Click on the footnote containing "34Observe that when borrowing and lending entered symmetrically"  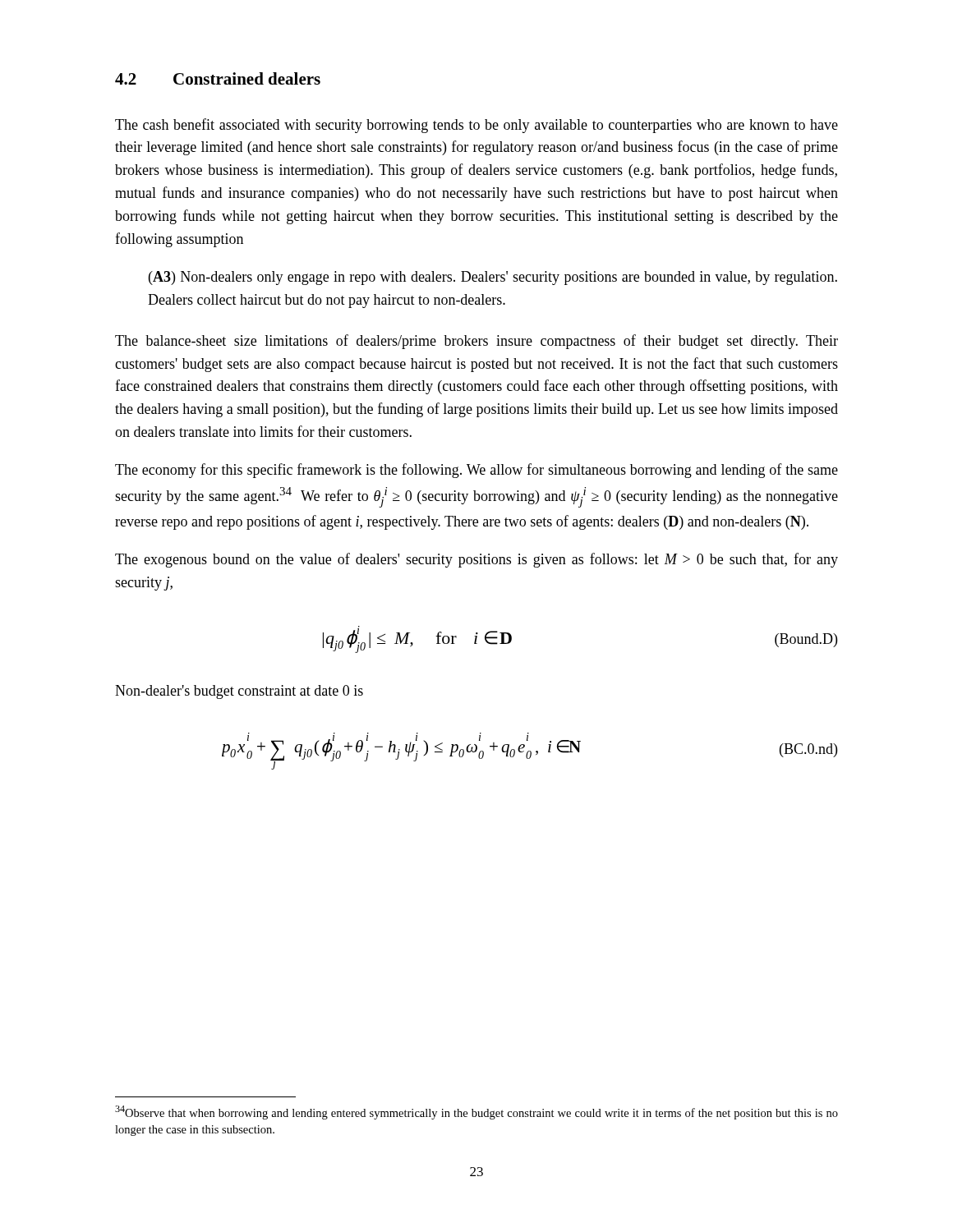[476, 1119]
